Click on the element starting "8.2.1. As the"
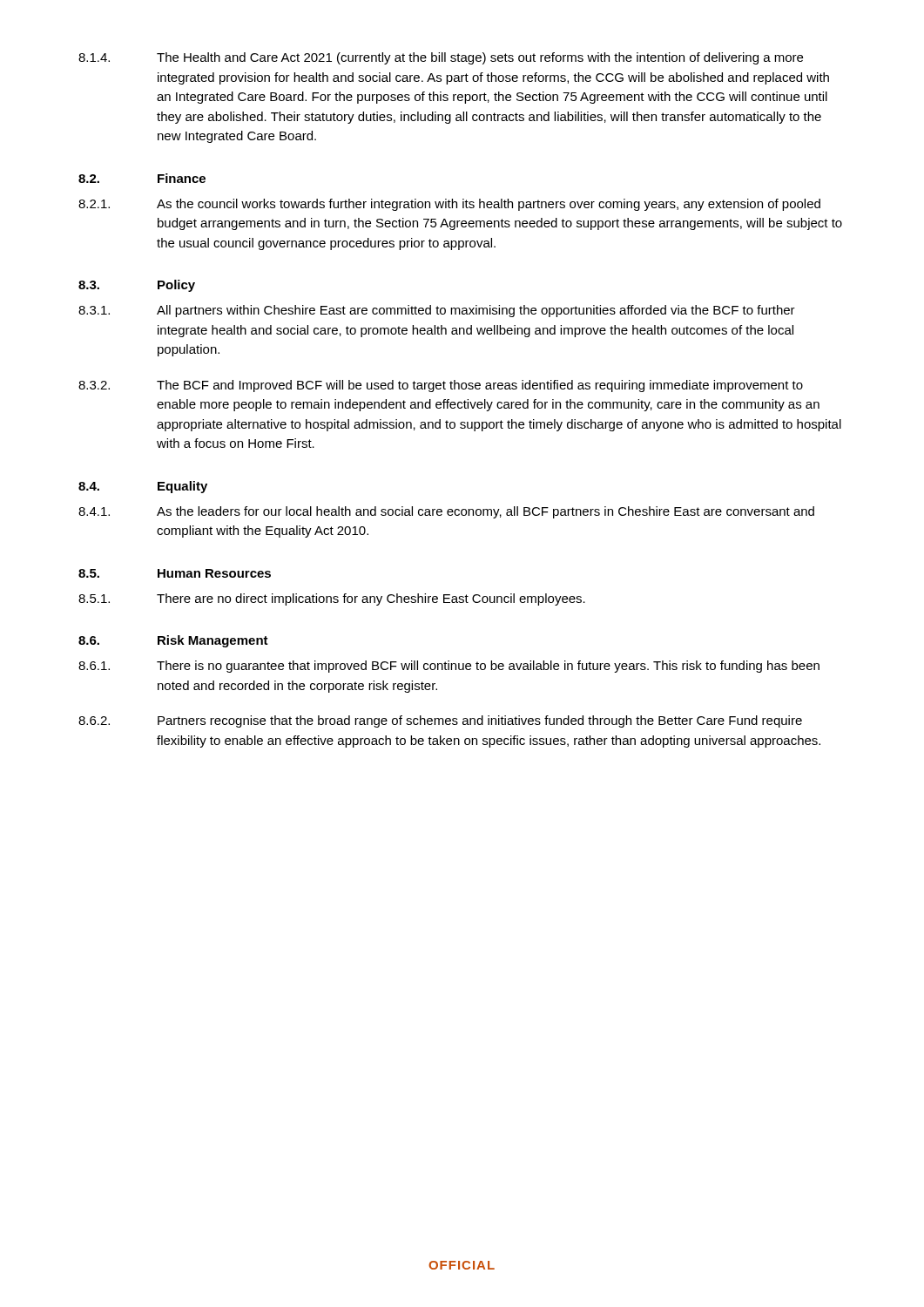The width and height of the screenshot is (924, 1307). click(x=462, y=223)
